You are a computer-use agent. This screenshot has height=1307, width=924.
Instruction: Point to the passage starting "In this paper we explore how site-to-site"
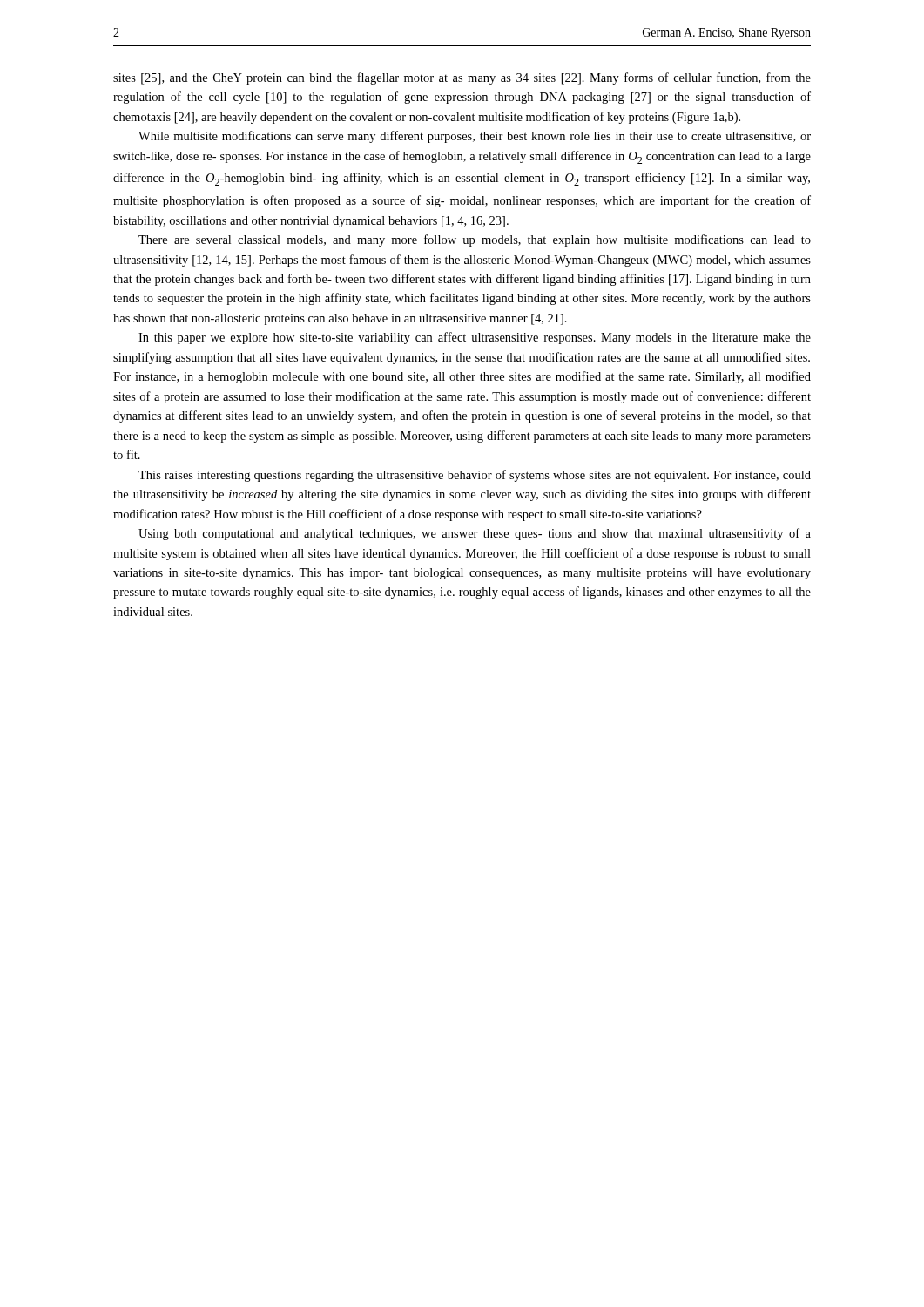click(462, 396)
